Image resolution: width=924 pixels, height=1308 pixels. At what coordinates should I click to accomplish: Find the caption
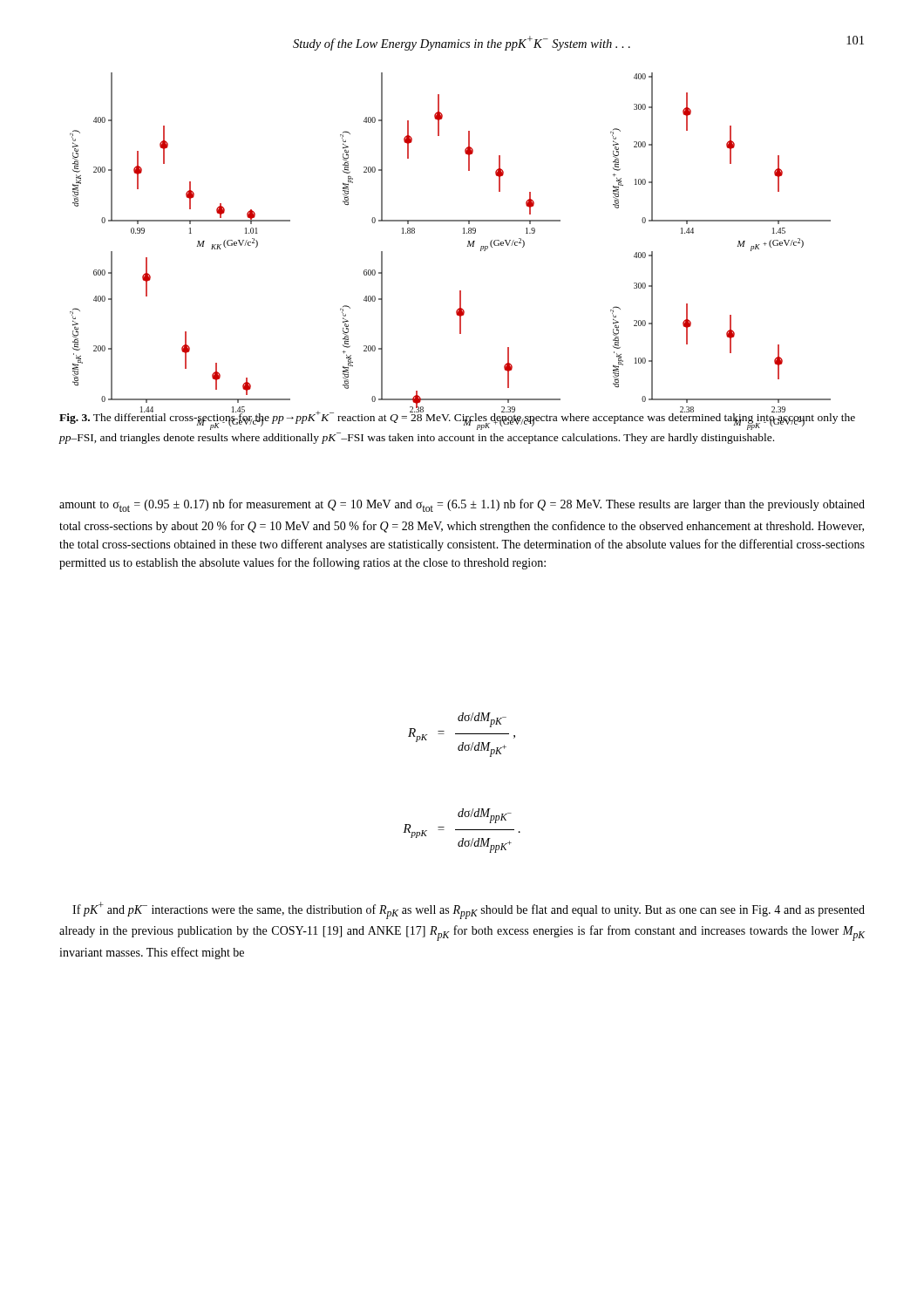point(457,425)
